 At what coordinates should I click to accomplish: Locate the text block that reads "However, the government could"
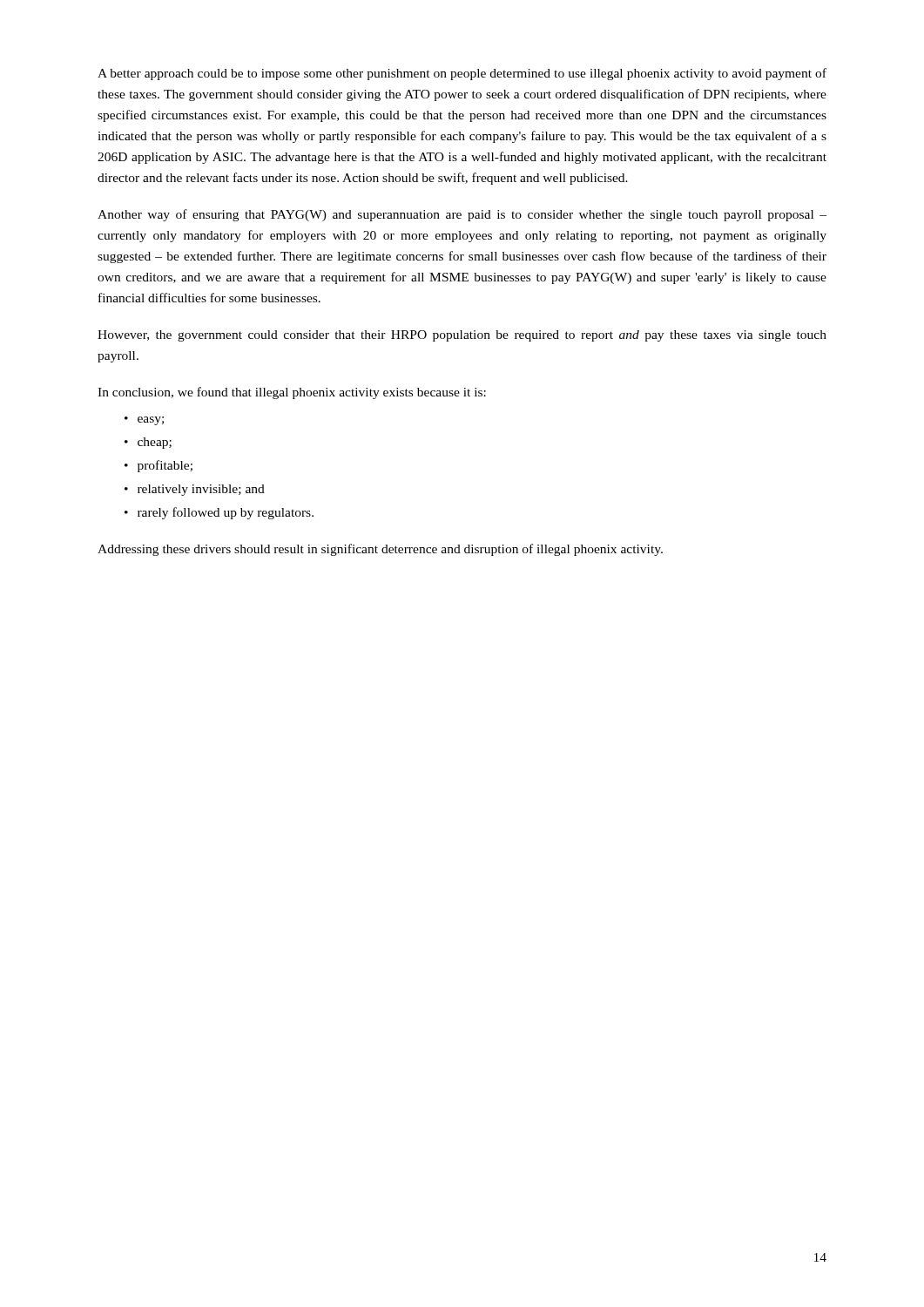point(462,345)
